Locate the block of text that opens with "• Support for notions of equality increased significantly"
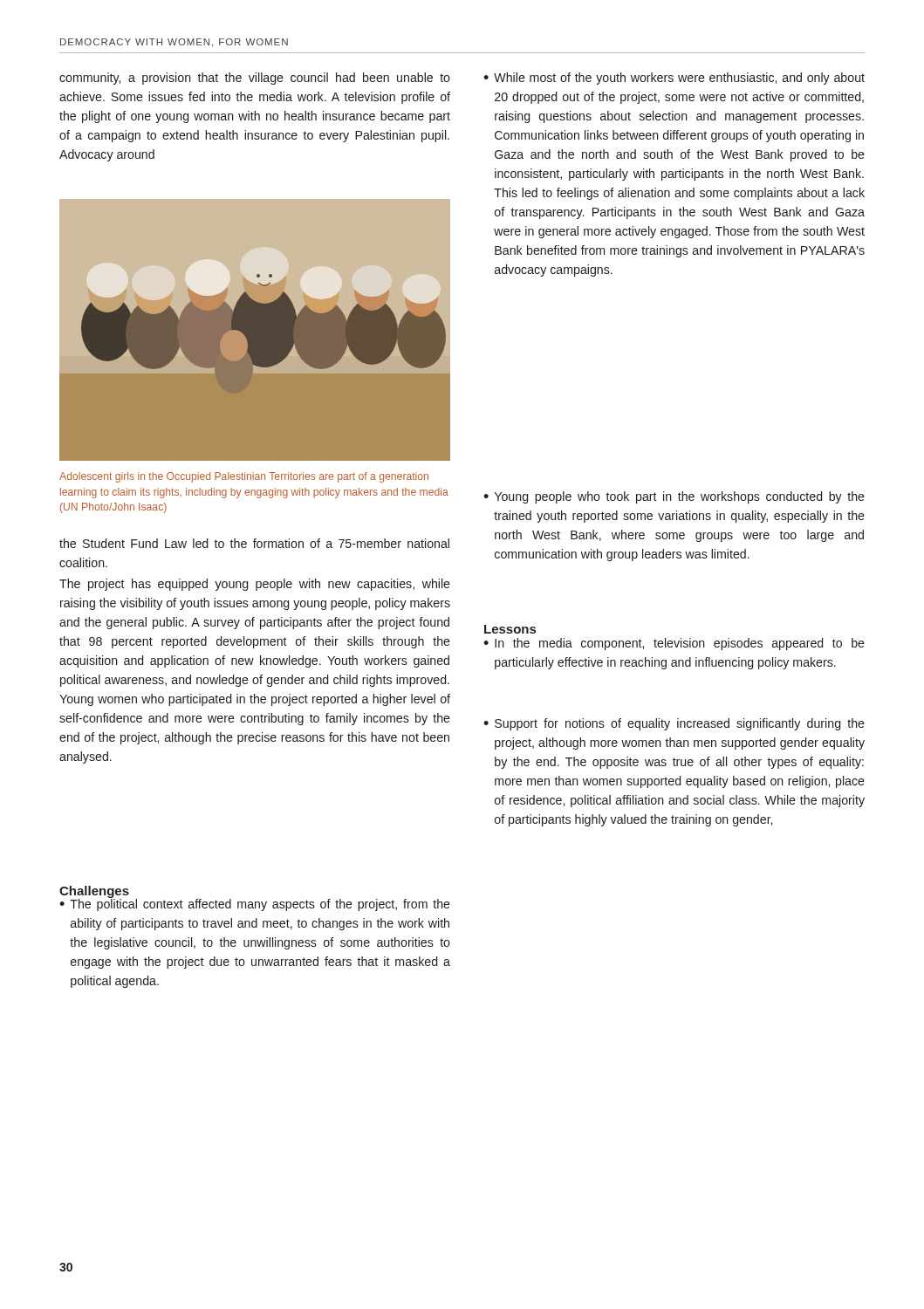The image size is (924, 1309). (x=674, y=771)
